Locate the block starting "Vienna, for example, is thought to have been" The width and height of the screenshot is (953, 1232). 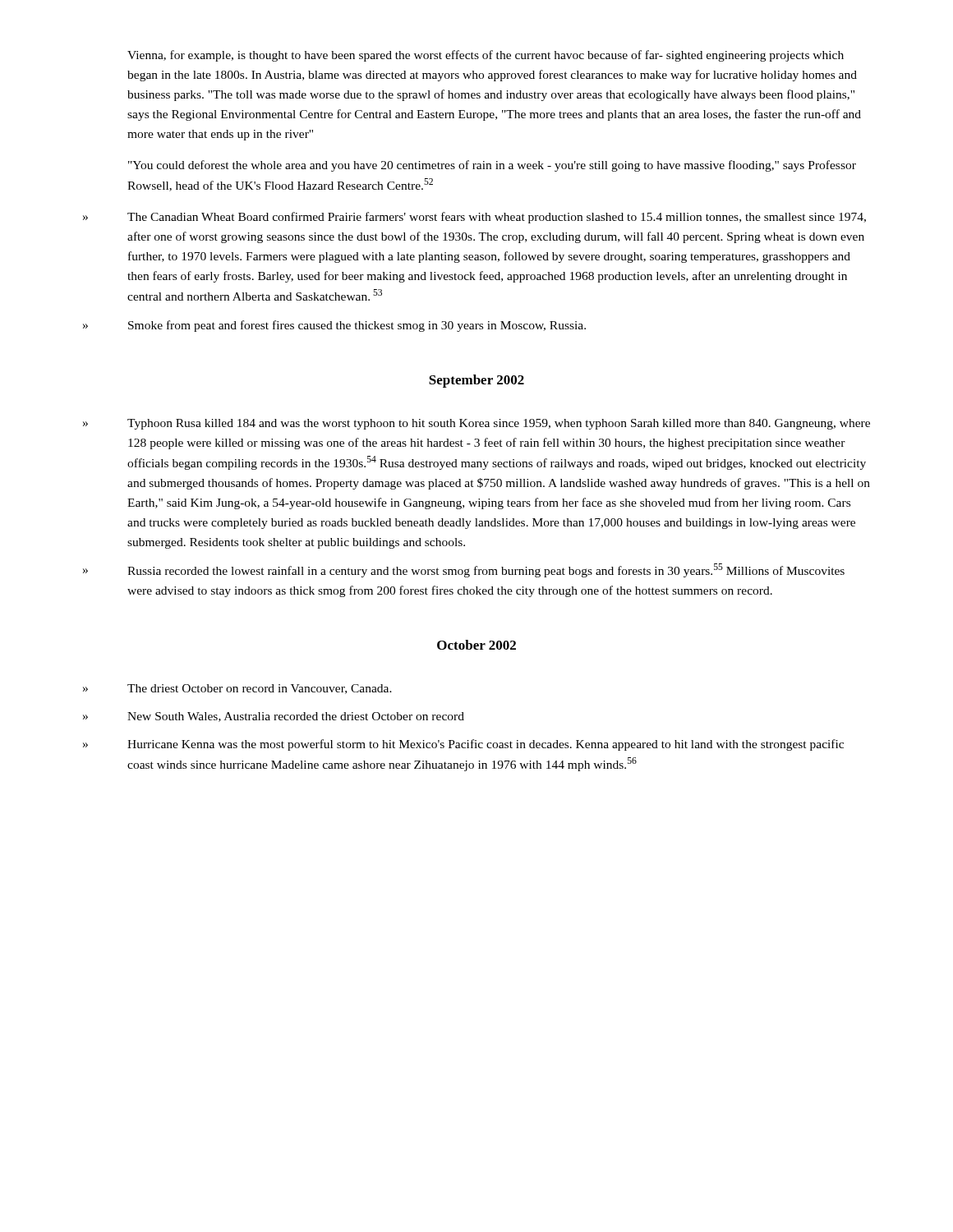pos(494,94)
